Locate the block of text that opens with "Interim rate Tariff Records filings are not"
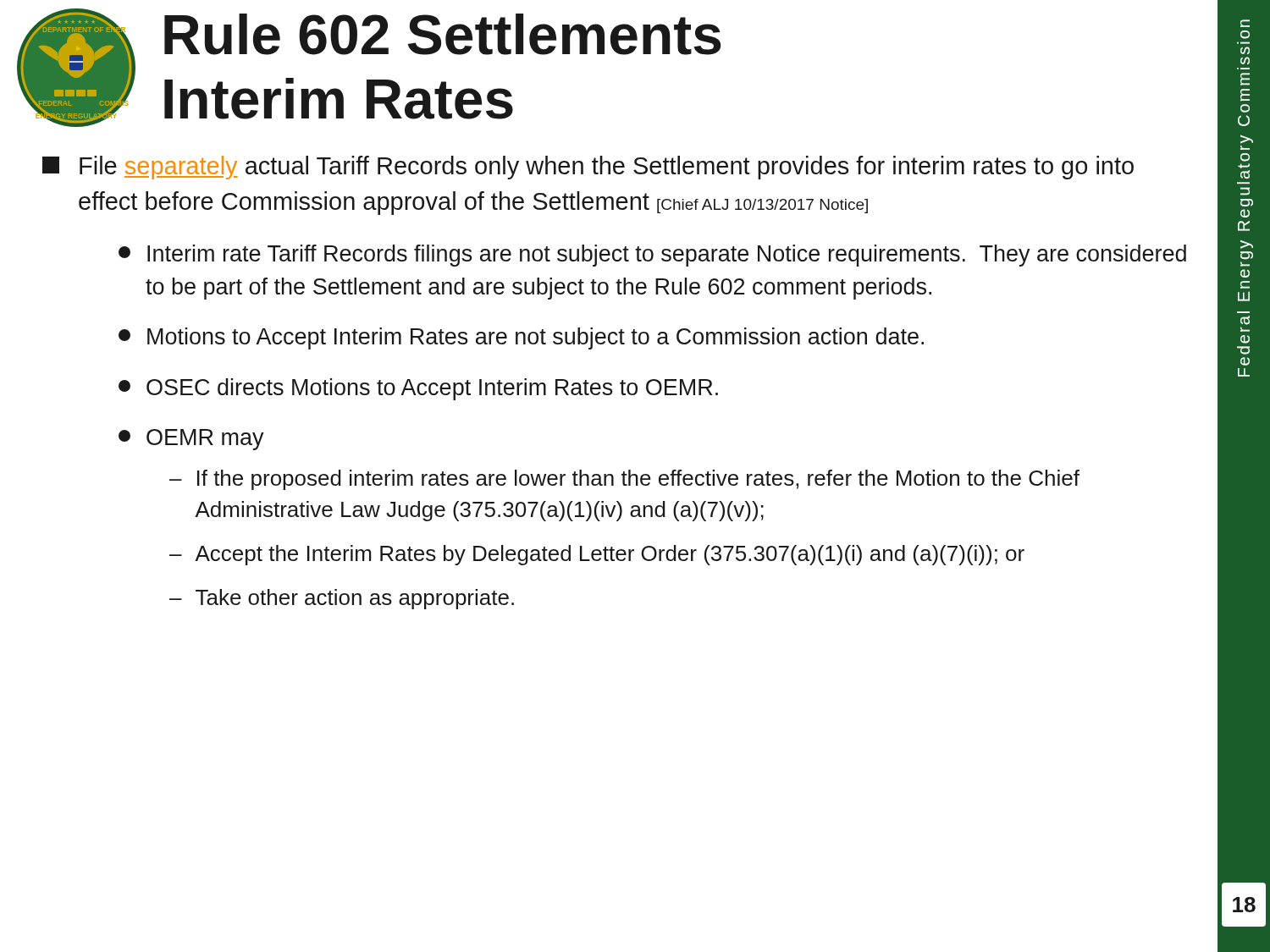 coord(656,271)
